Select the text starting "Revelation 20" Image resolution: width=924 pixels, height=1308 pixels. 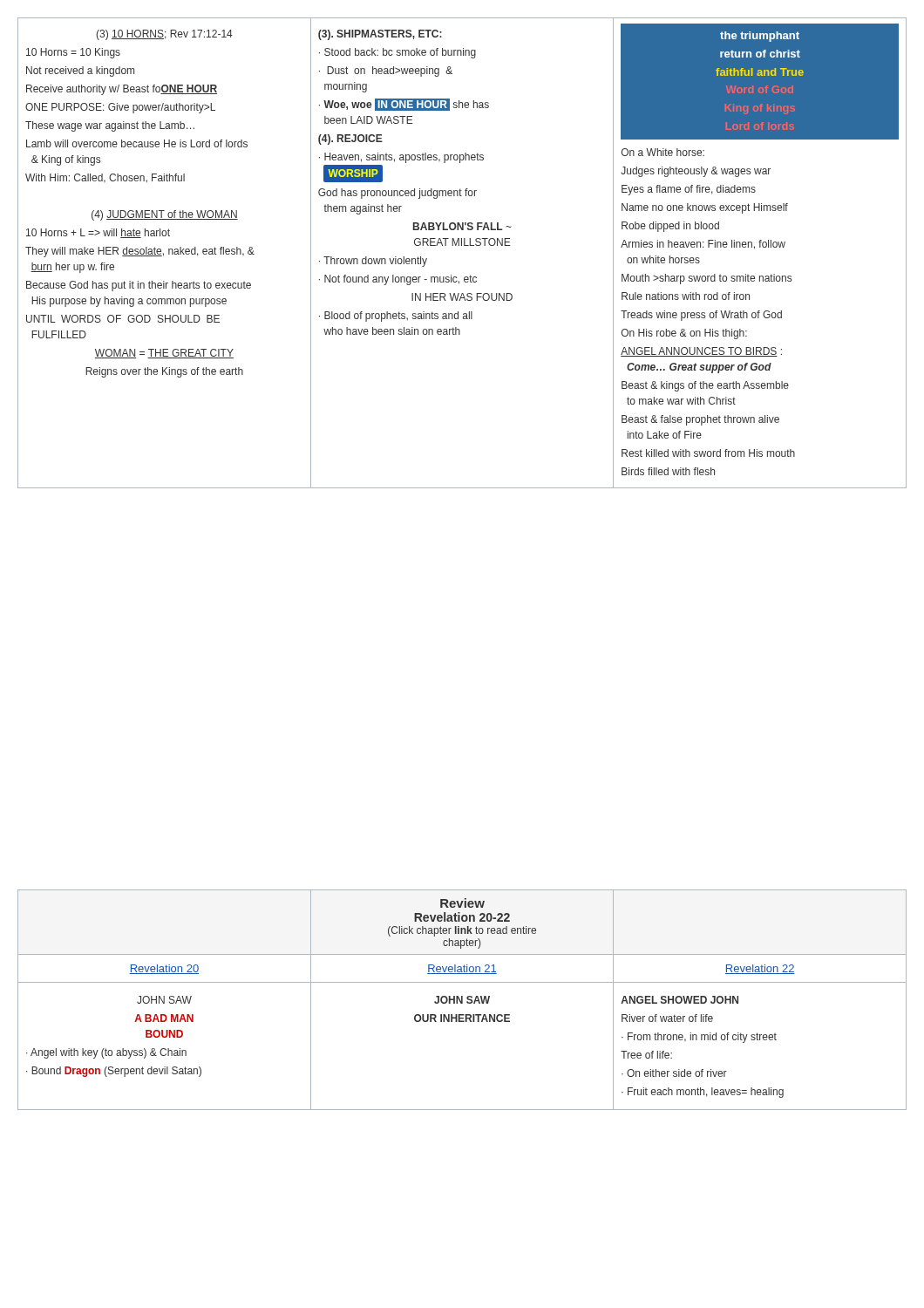164,968
